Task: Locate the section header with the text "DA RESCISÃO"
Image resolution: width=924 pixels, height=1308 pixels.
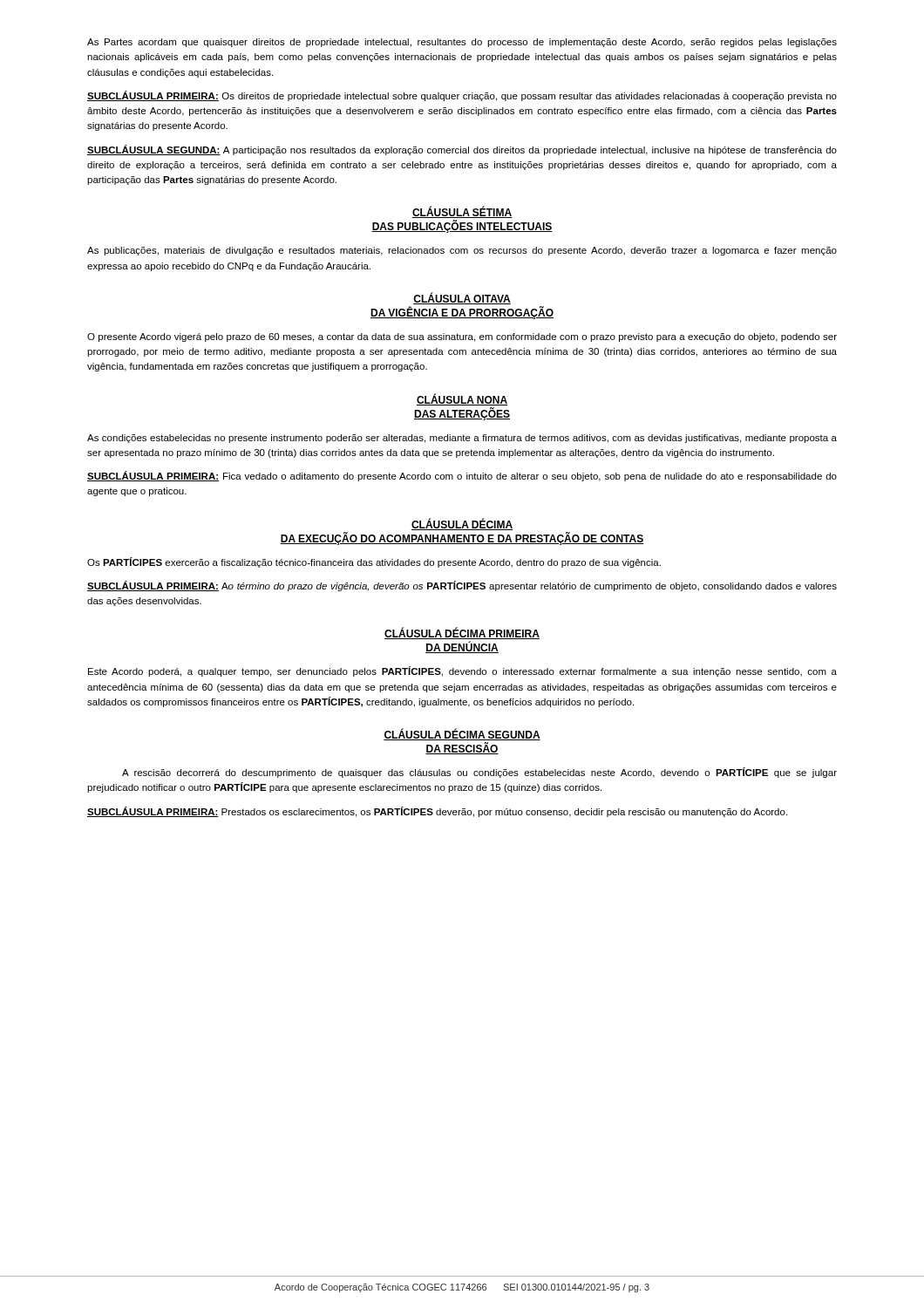Action: [462, 749]
